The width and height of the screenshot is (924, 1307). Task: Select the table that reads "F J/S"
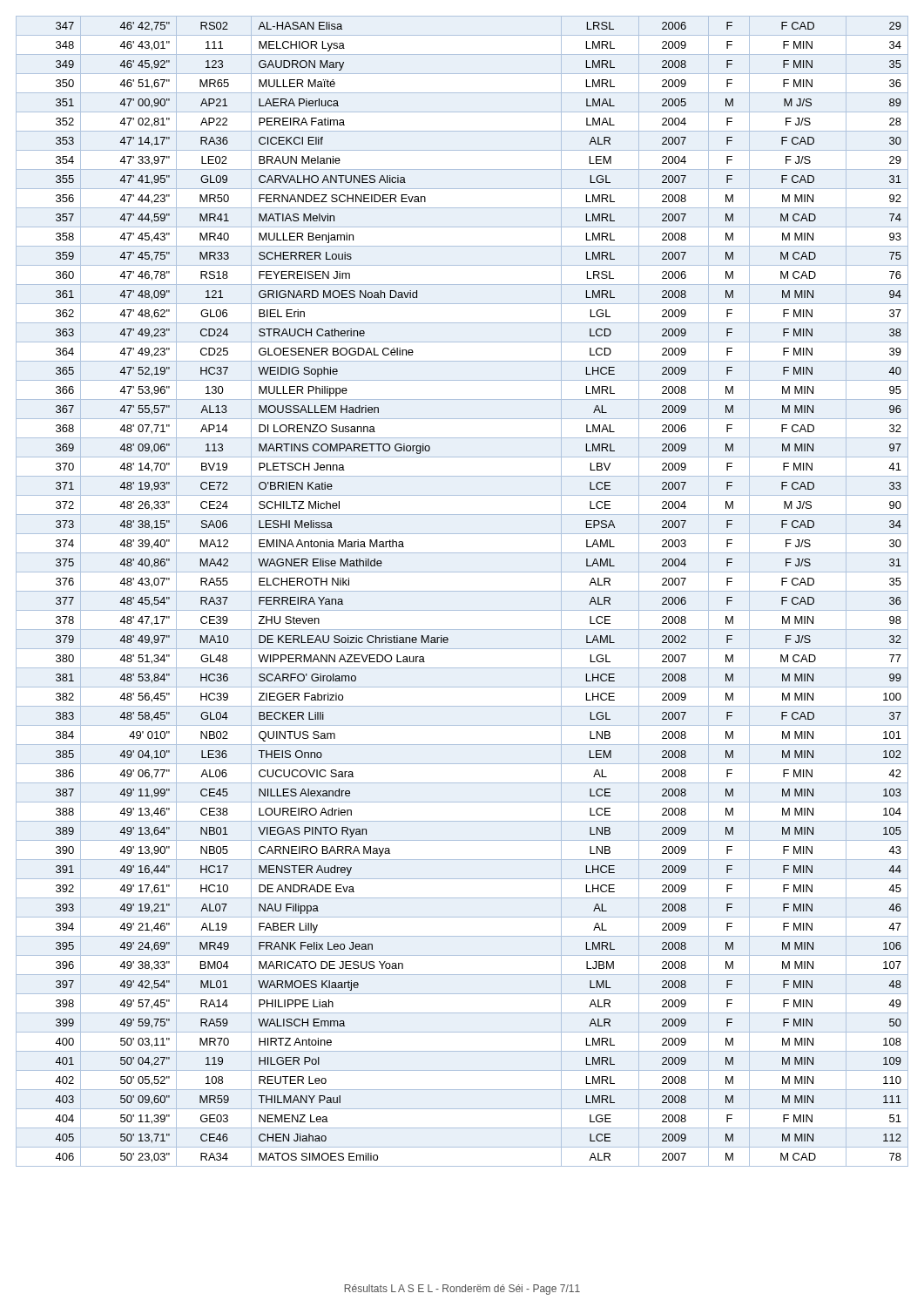462,591
